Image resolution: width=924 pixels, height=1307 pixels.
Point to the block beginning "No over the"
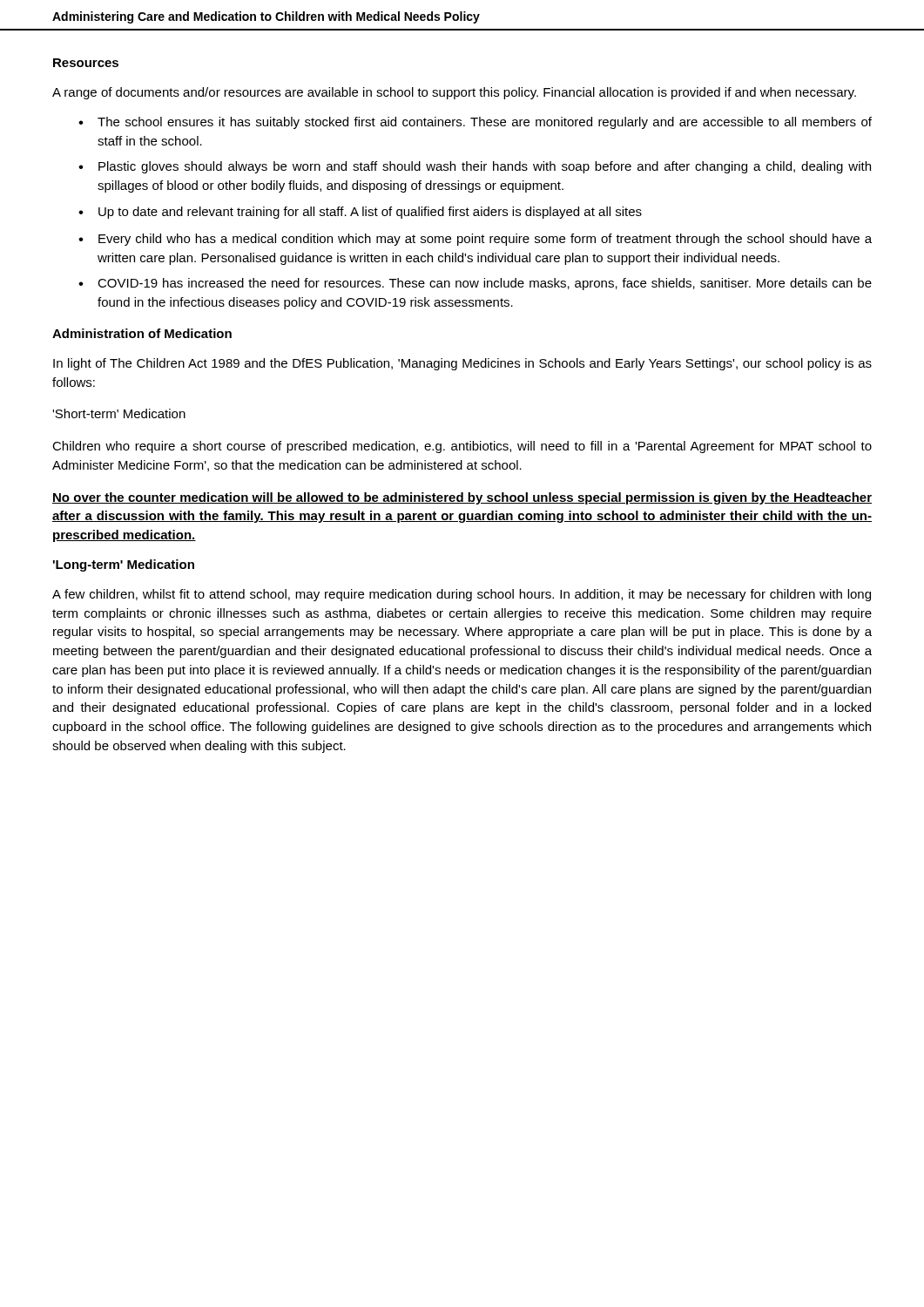[462, 516]
